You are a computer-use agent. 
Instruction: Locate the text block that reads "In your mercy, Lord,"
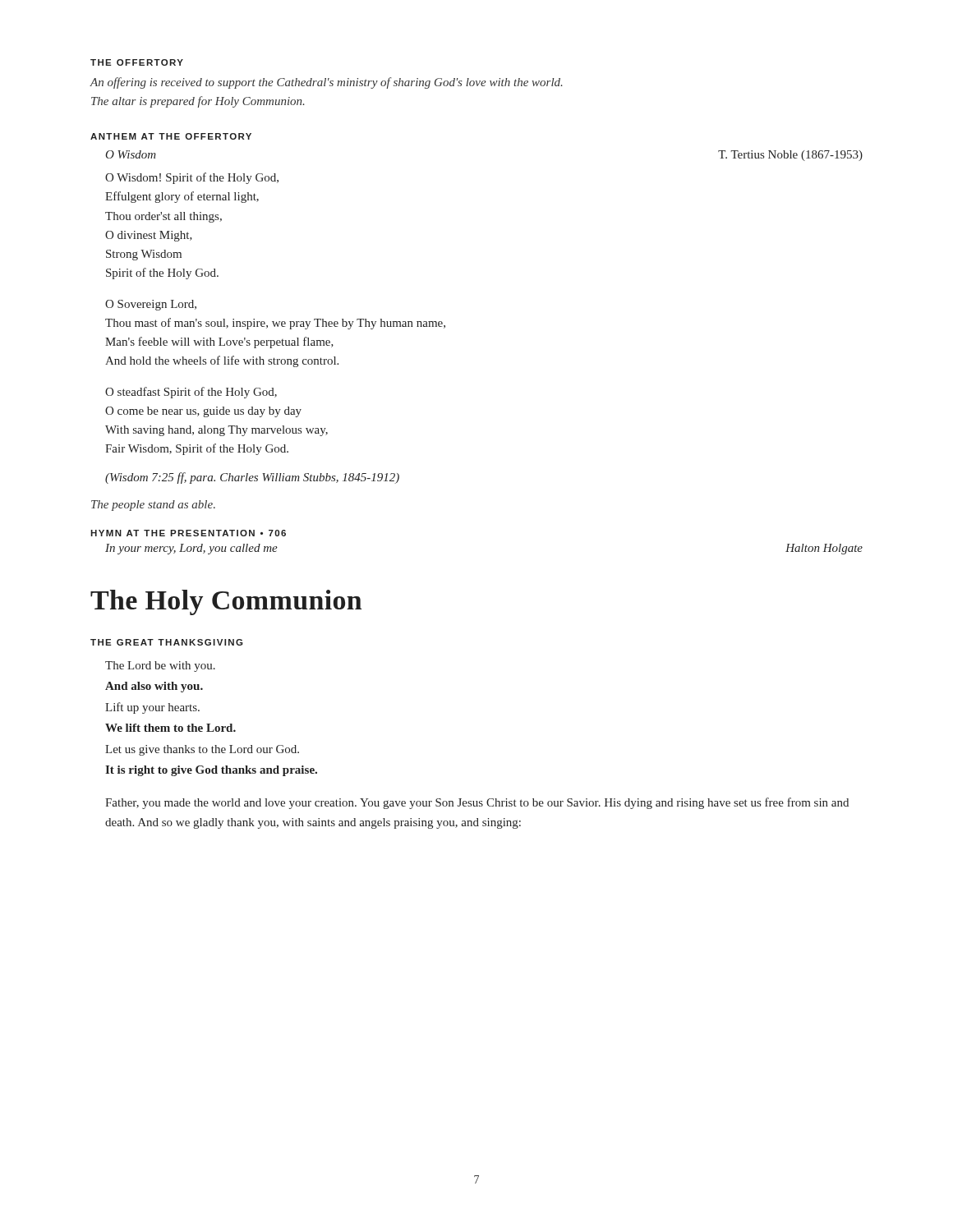point(197,550)
